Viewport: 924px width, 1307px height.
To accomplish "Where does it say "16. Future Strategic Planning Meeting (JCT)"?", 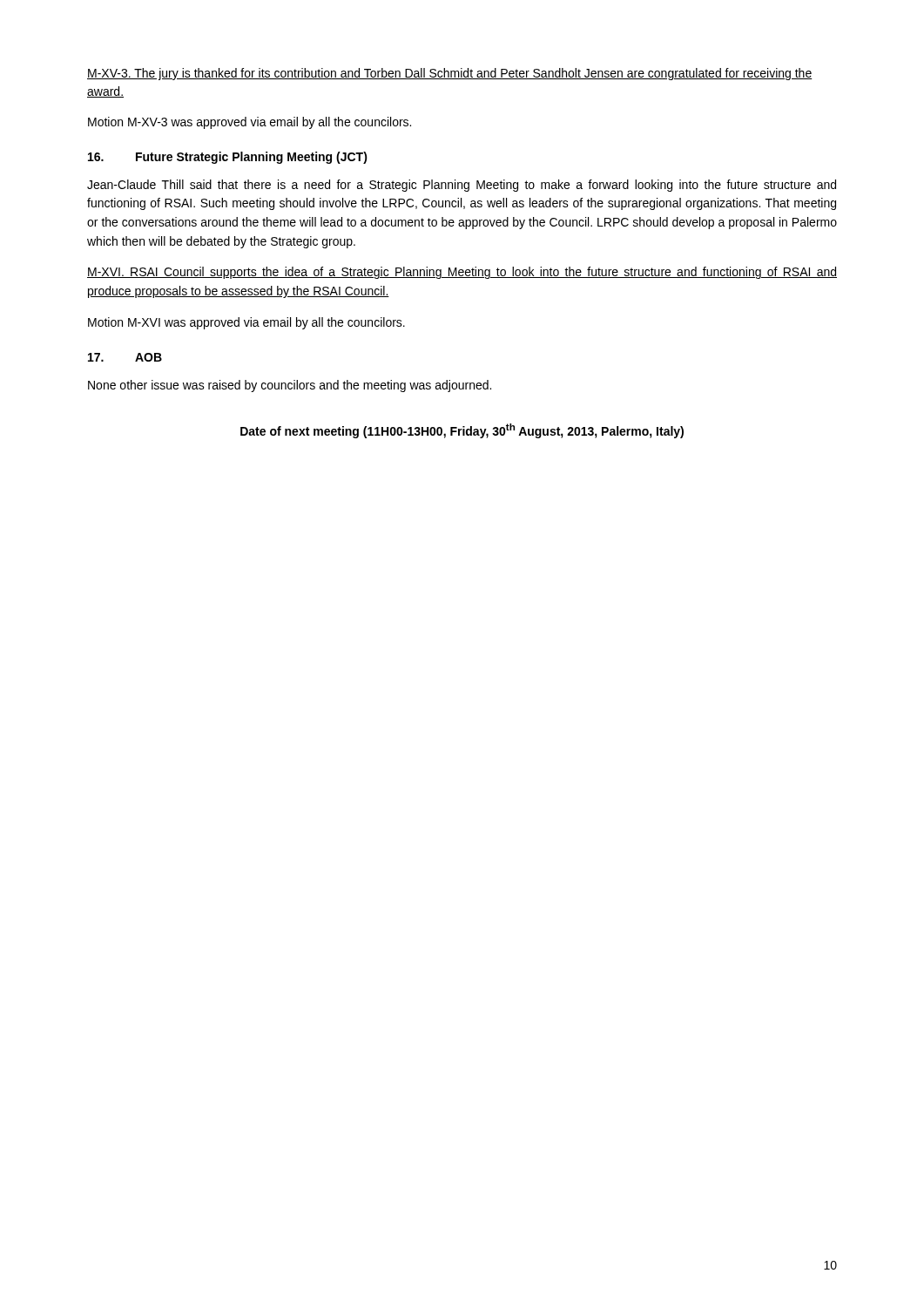I will coord(228,158).
